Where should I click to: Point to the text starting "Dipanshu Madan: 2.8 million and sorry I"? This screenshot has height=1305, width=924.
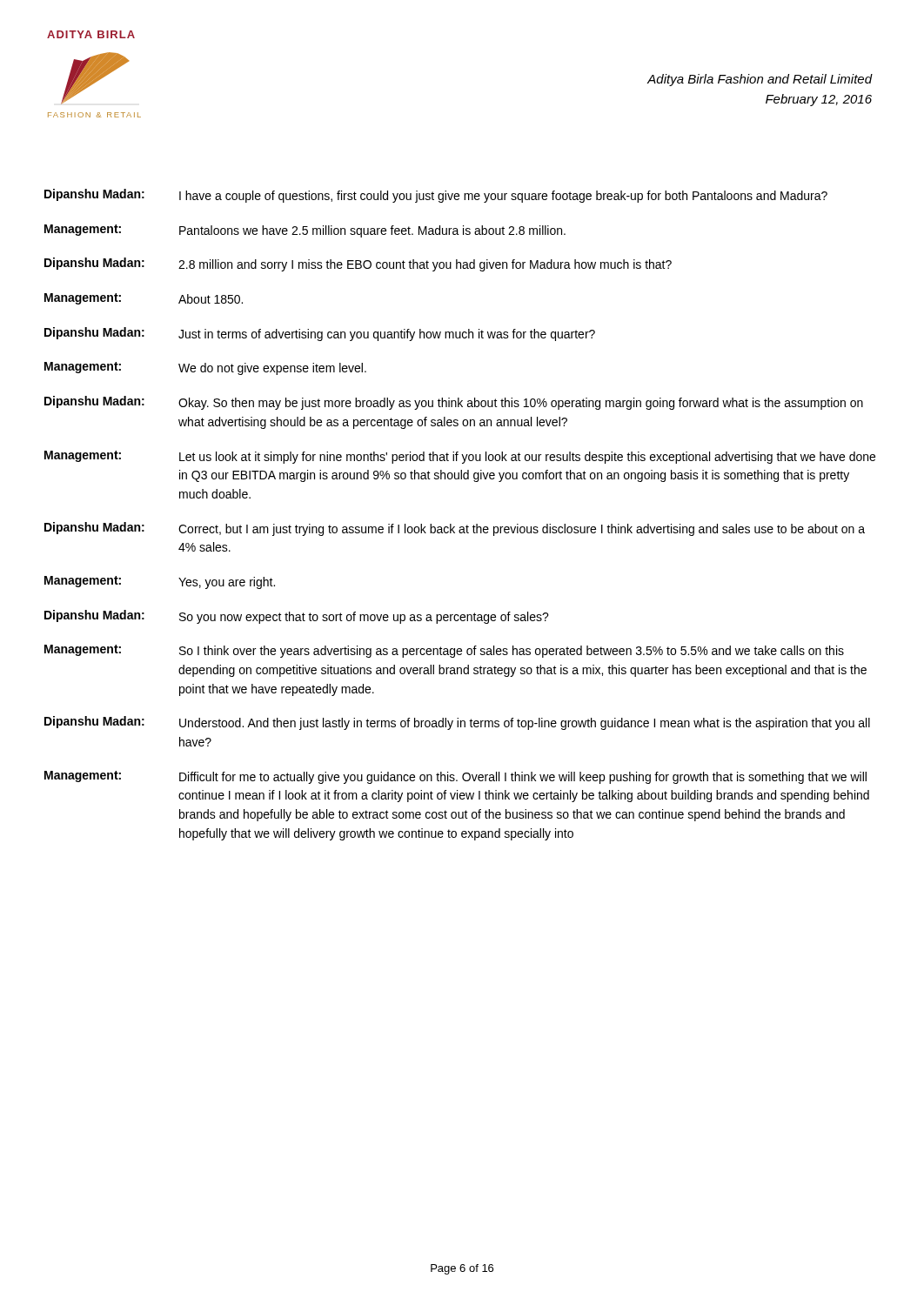(461, 266)
